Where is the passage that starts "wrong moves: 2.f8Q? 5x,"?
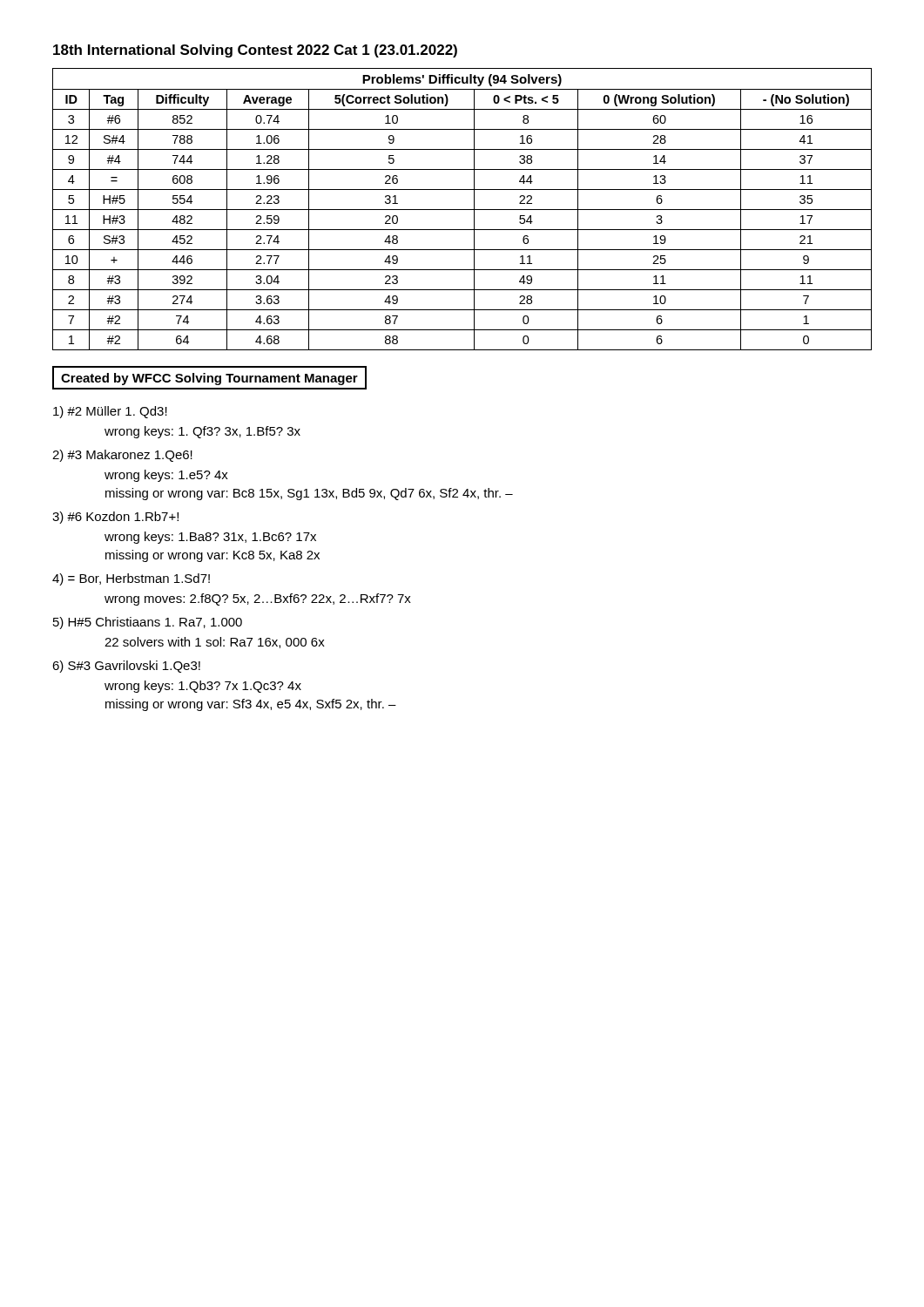Image resolution: width=924 pixels, height=1307 pixels. click(258, 598)
